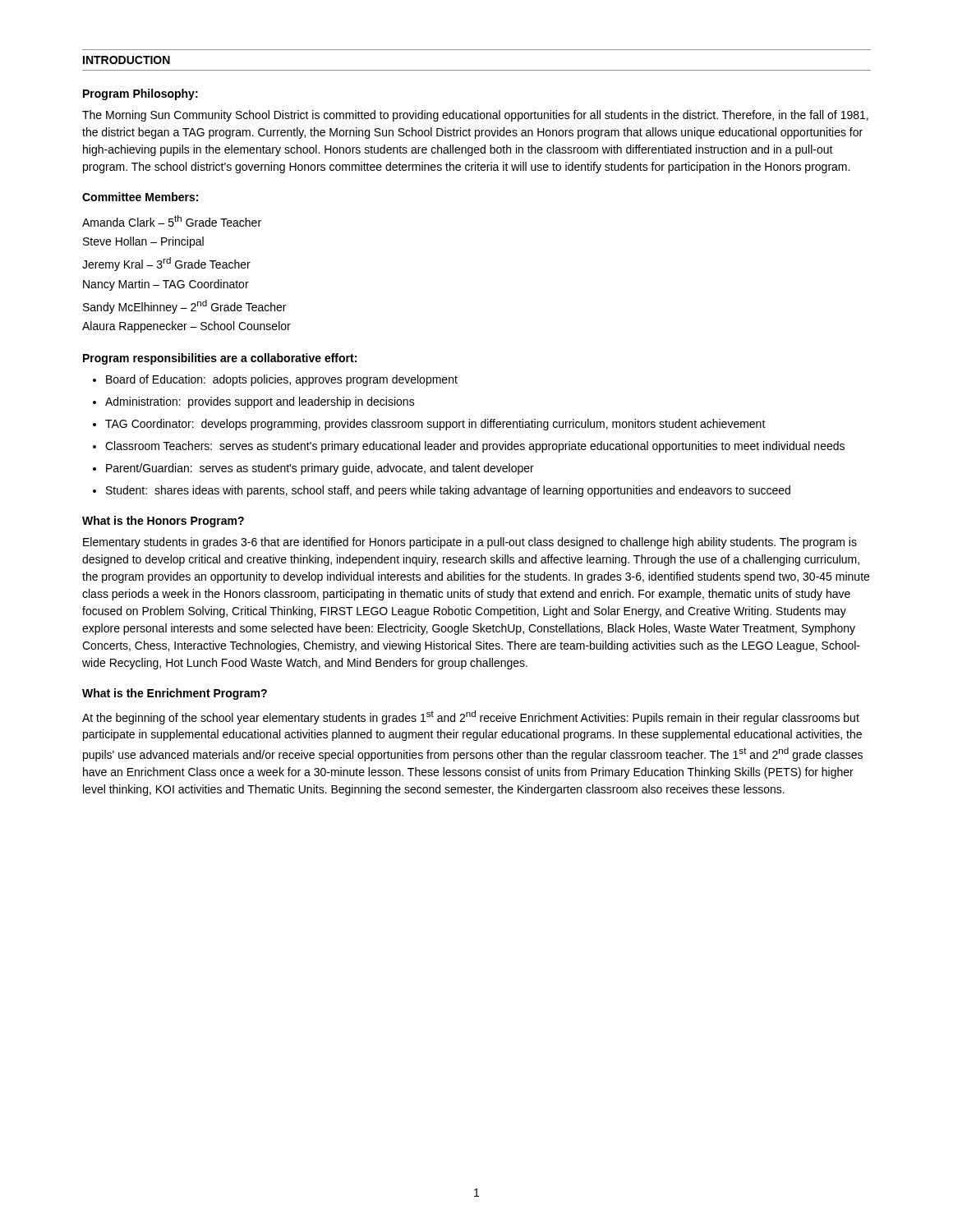
Task: Select the list item that reads "Jeremy Kral – 3rd Grade Teacher"
Action: pyautogui.click(x=166, y=263)
